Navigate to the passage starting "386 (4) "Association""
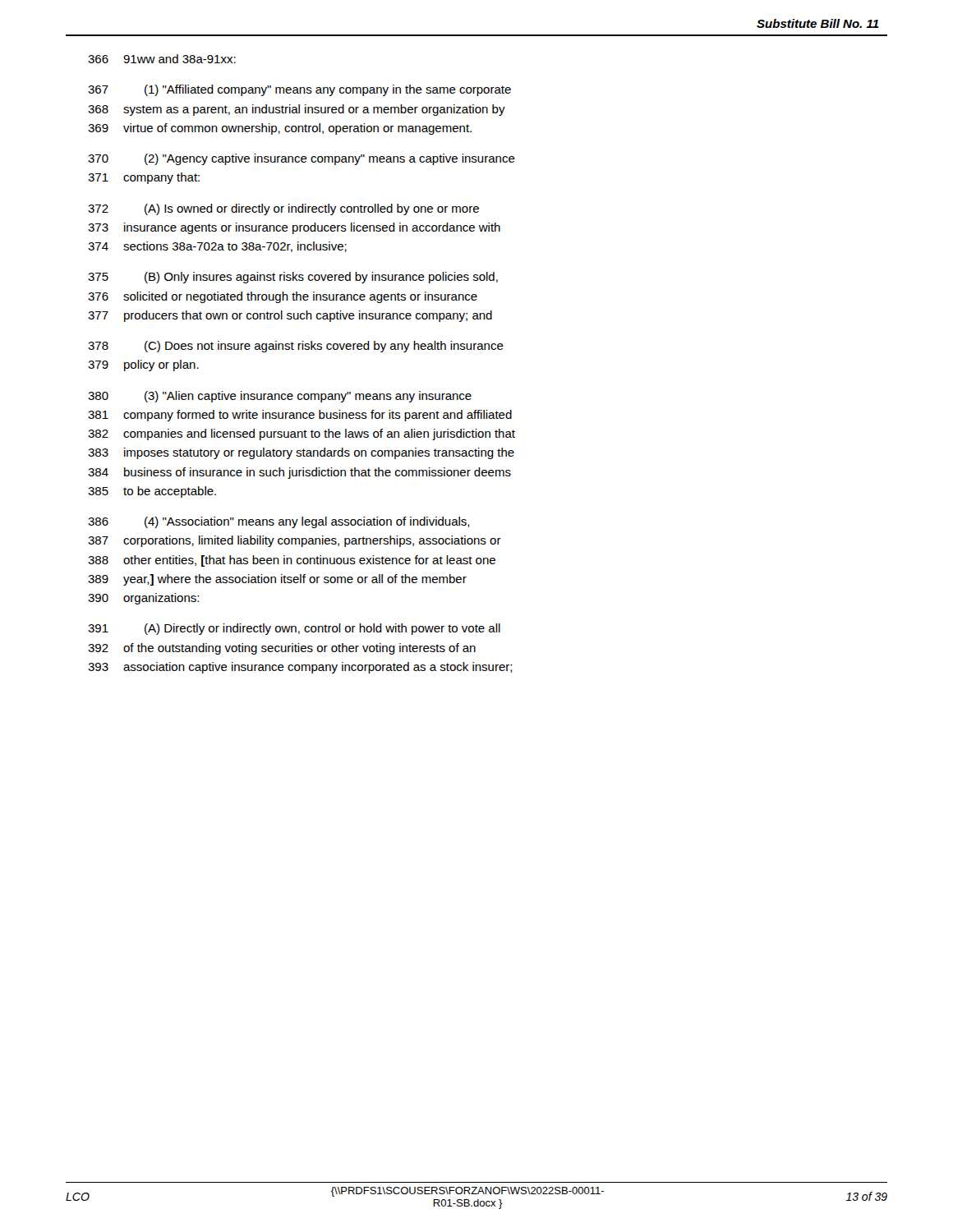The width and height of the screenshot is (953, 1232). (x=476, y=521)
